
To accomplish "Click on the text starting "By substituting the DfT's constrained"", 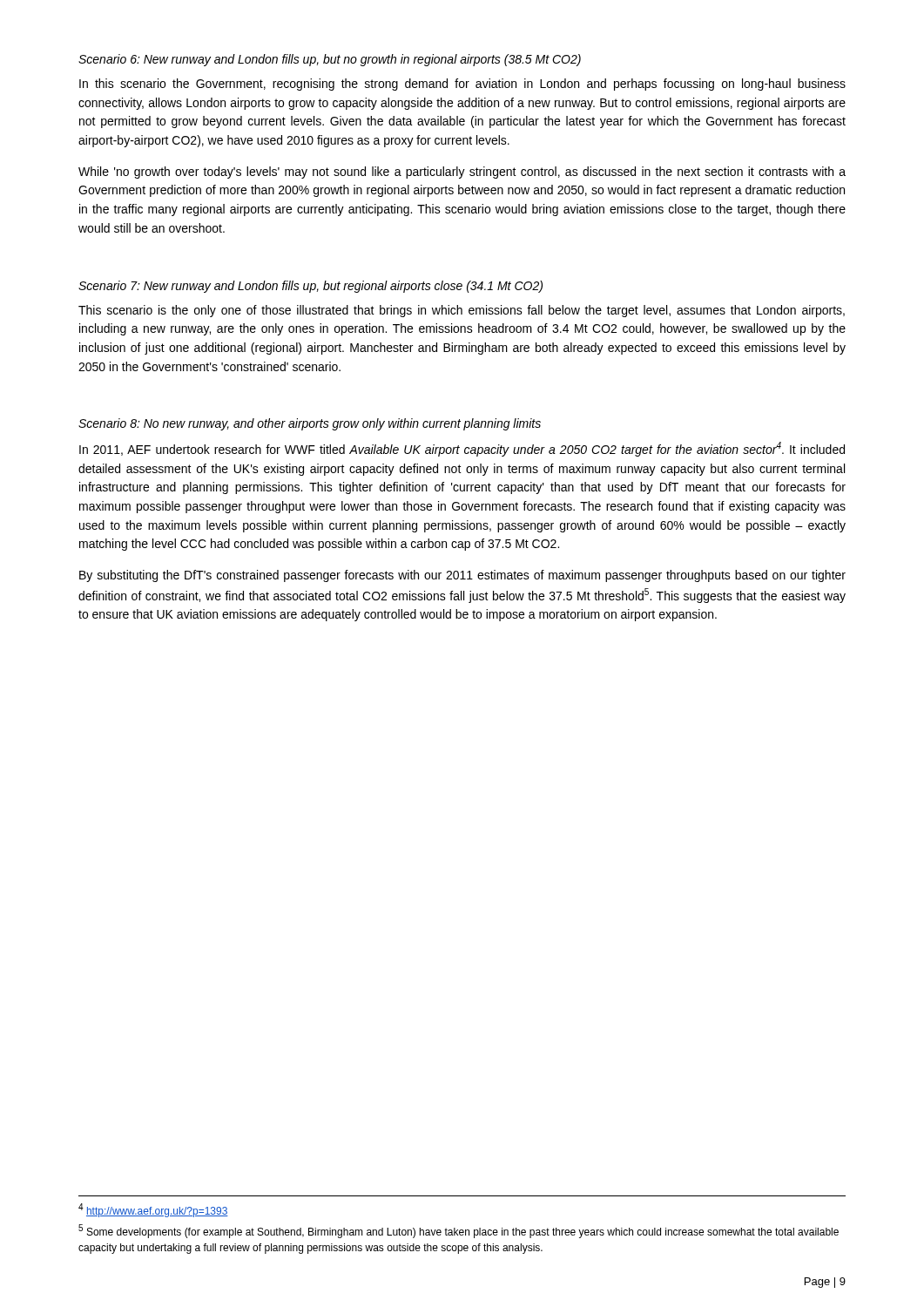I will tap(462, 595).
